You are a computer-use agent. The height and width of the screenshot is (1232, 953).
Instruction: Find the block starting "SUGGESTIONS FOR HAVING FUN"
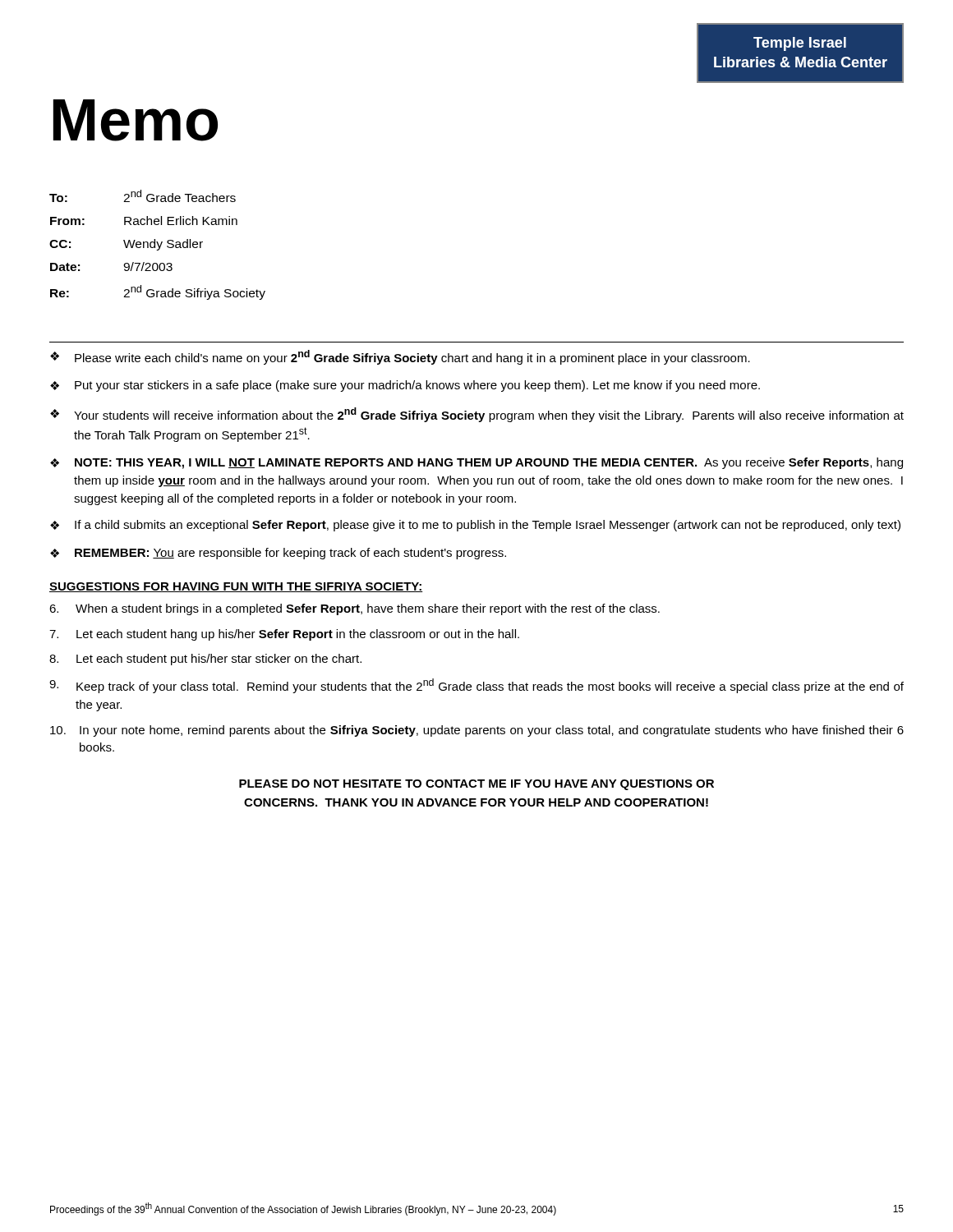click(236, 586)
